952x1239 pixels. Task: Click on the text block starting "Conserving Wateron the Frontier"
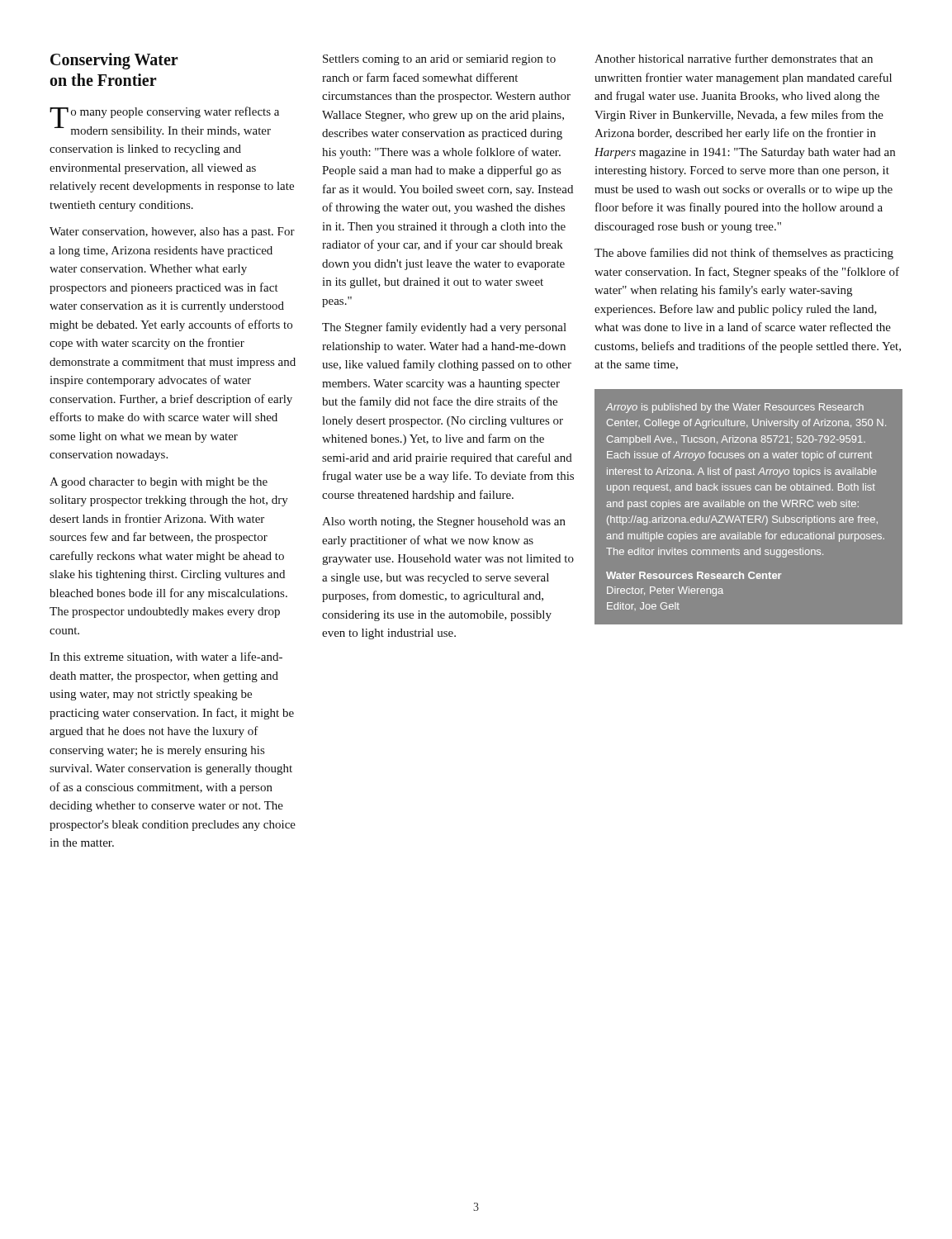(x=114, y=70)
